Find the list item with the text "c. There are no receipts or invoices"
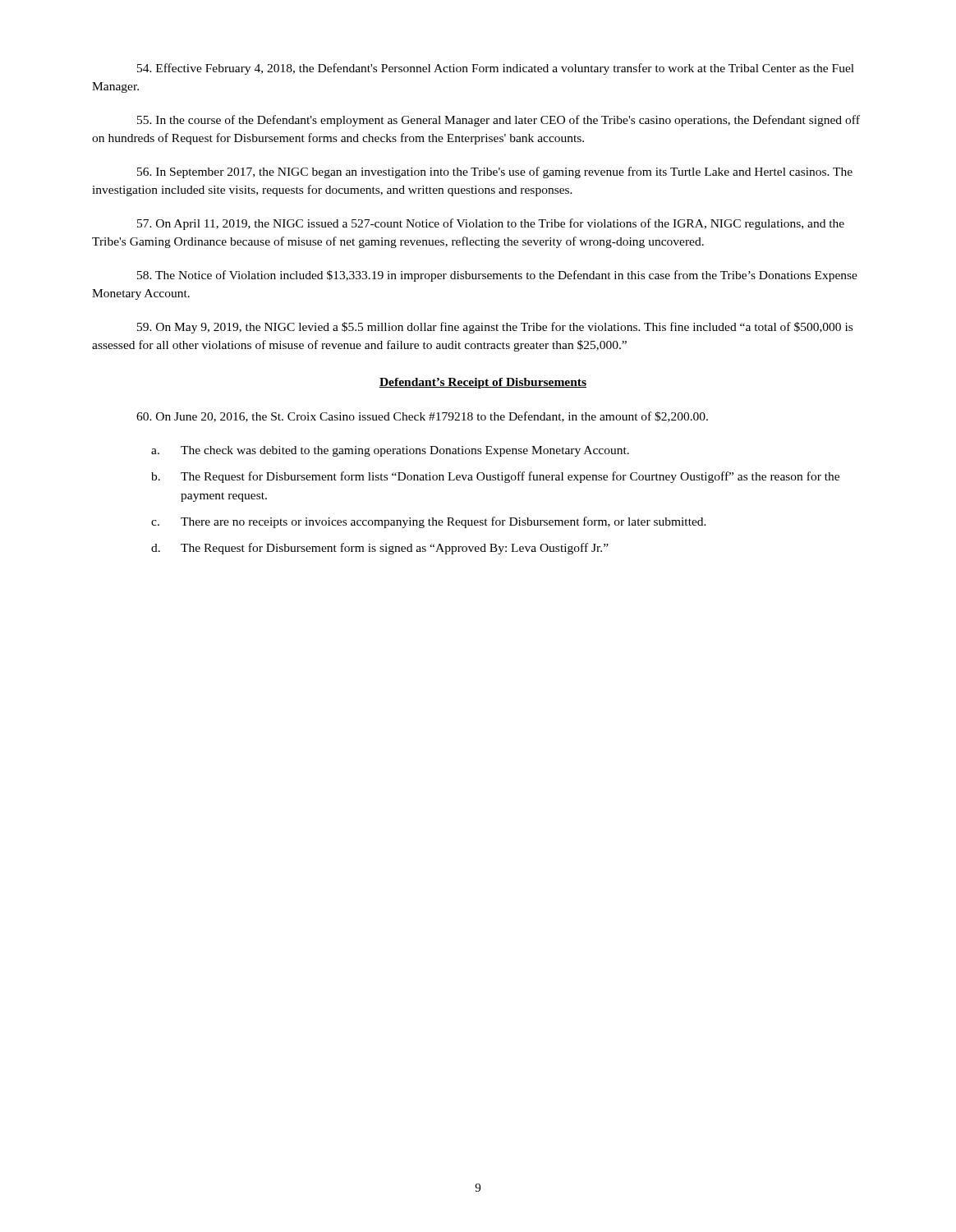 click(513, 522)
